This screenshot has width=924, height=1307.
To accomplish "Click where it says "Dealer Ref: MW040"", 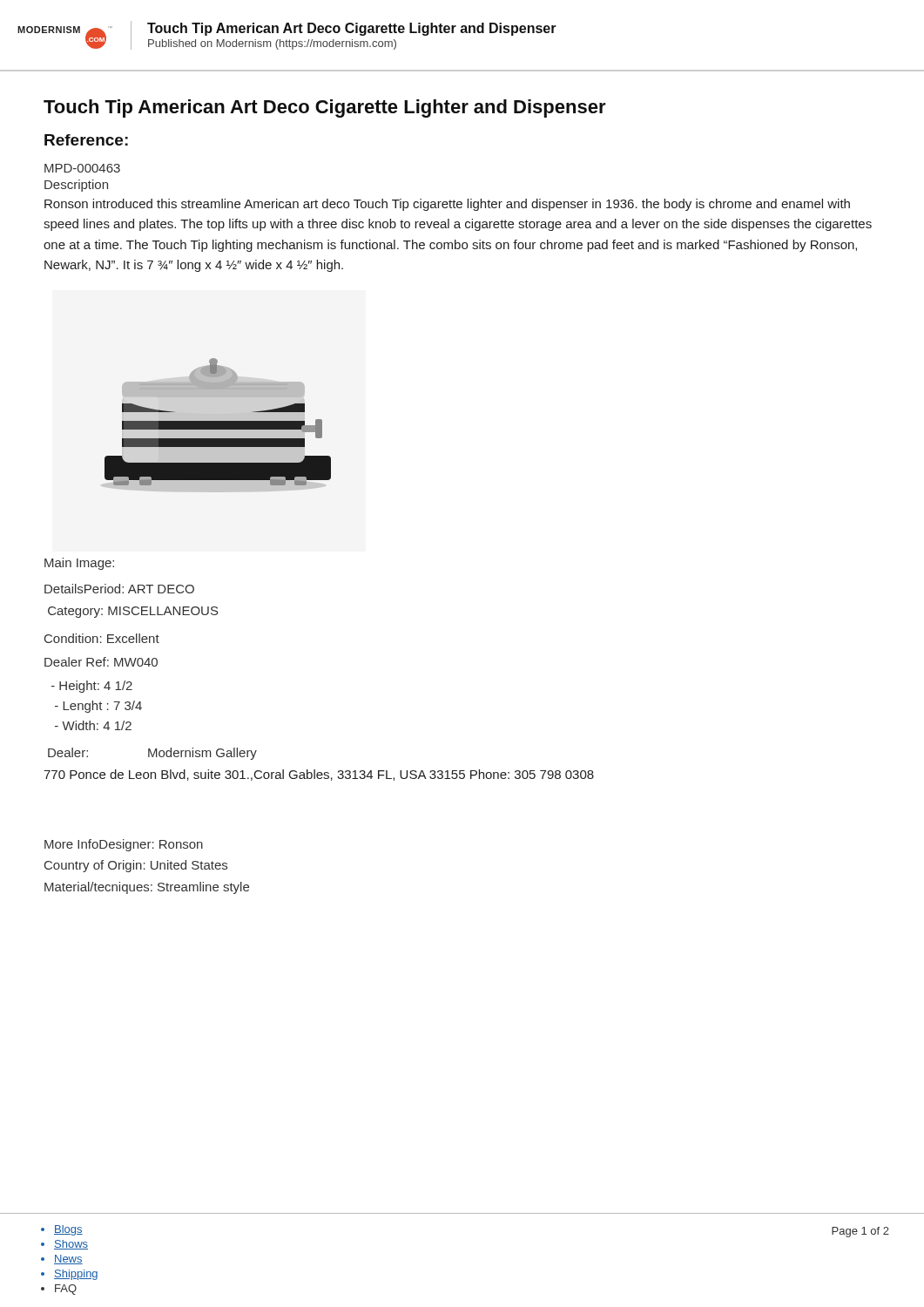I will pos(101,661).
